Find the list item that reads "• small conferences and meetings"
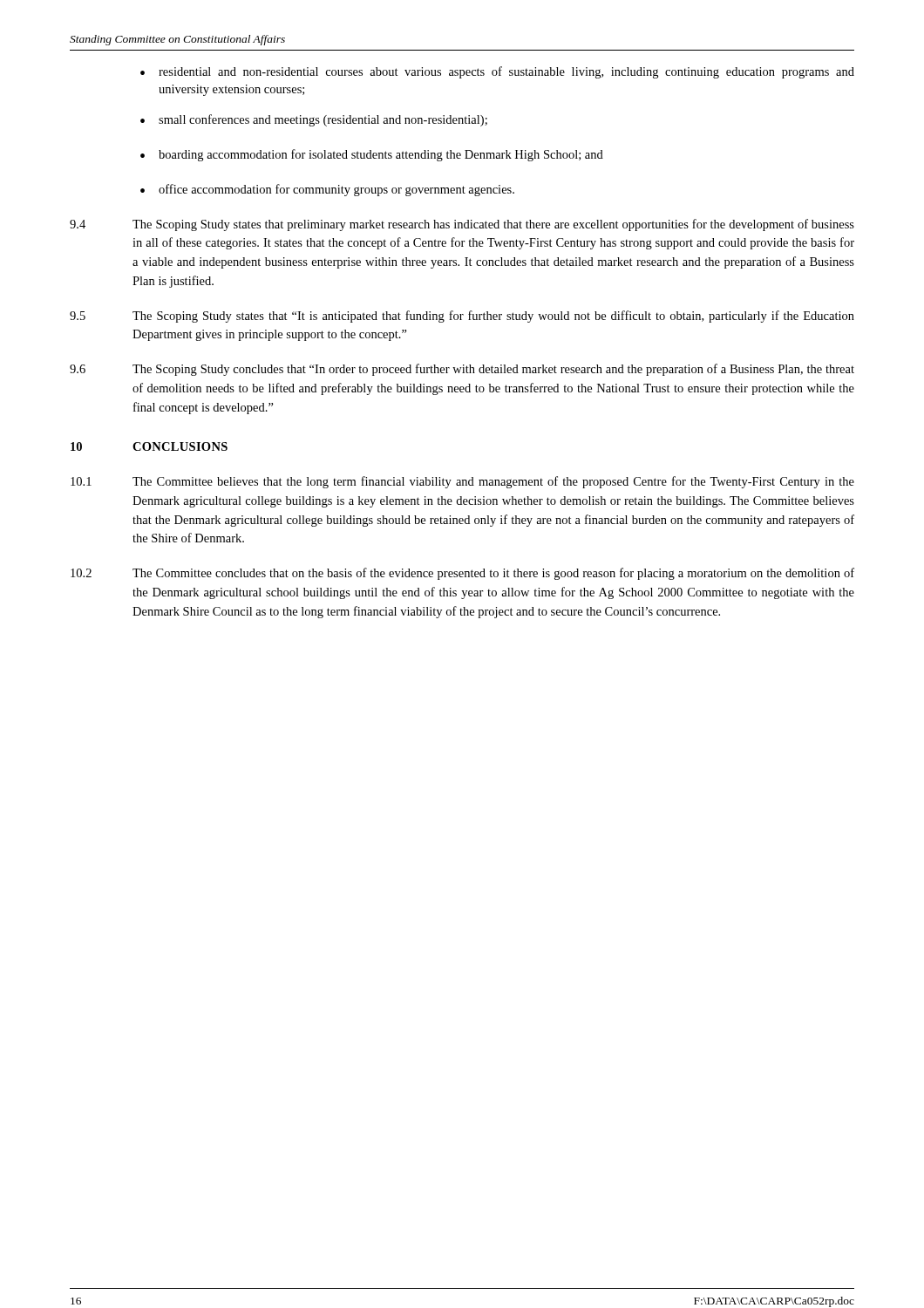This screenshot has height=1308, width=924. (497, 122)
